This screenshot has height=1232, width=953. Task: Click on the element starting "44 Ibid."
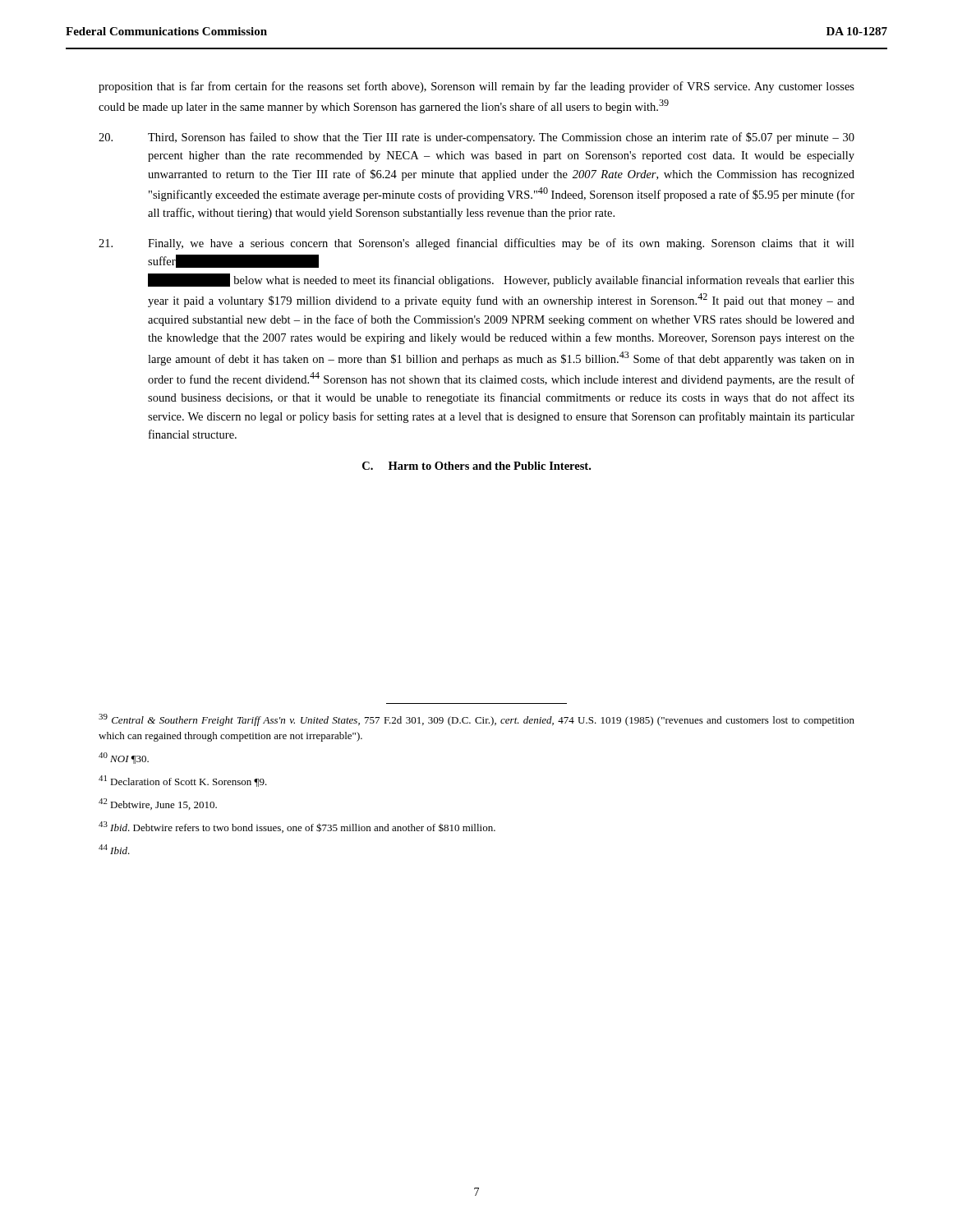(114, 850)
